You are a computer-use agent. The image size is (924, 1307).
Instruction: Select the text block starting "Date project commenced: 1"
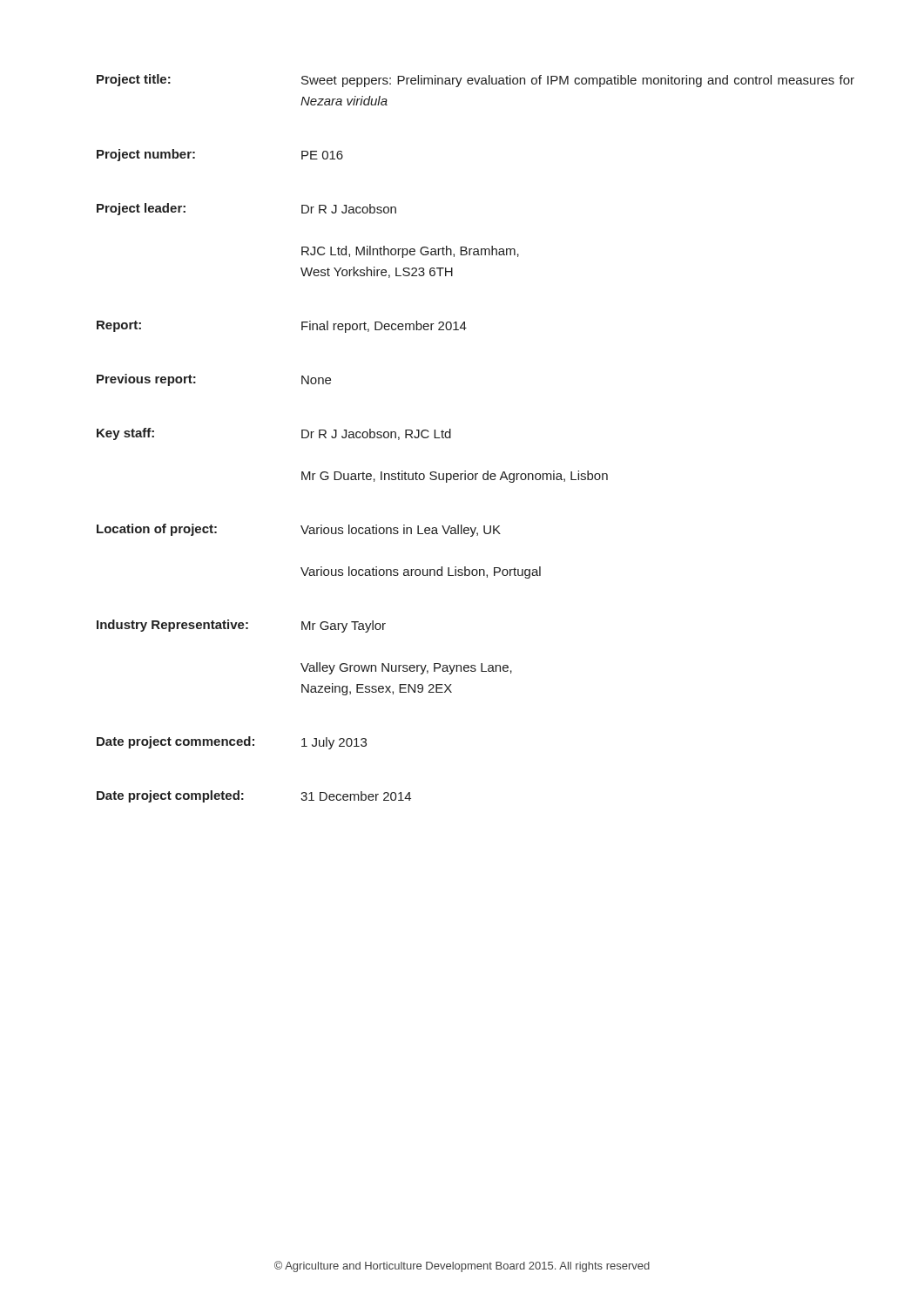[232, 743]
